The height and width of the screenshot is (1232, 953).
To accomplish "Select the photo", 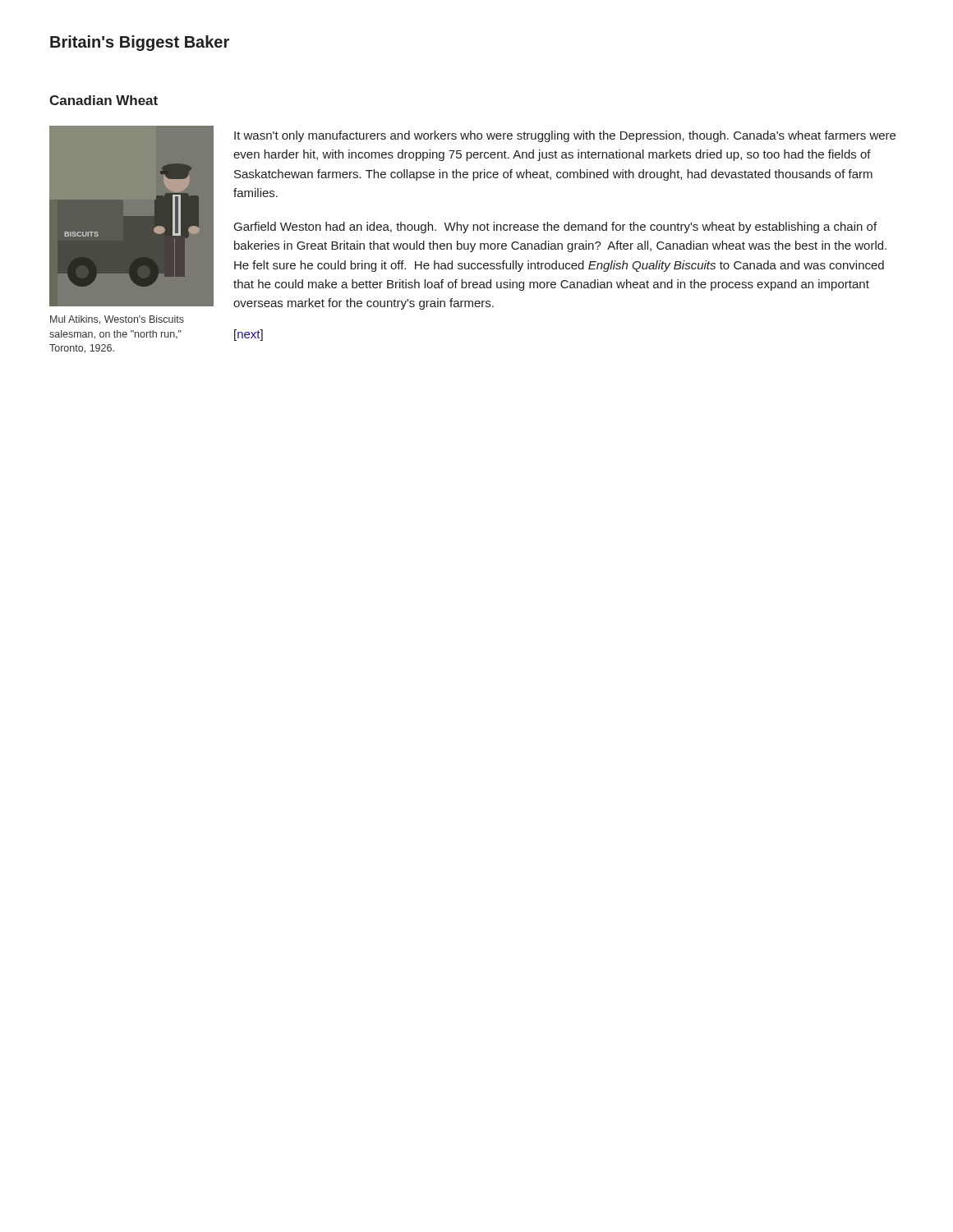I will click(x=131, y=216).
